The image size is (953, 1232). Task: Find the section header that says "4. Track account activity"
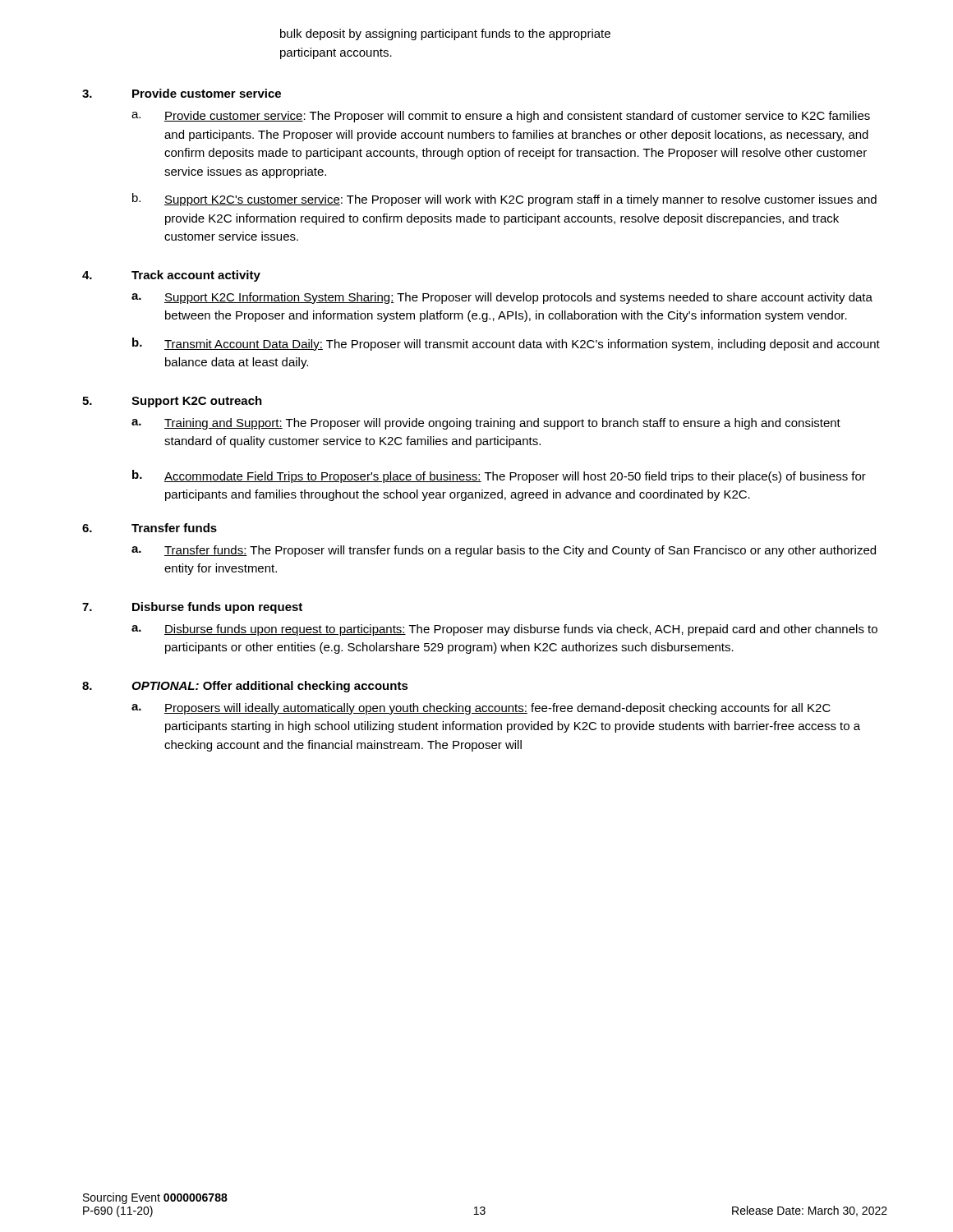[485, 324]
